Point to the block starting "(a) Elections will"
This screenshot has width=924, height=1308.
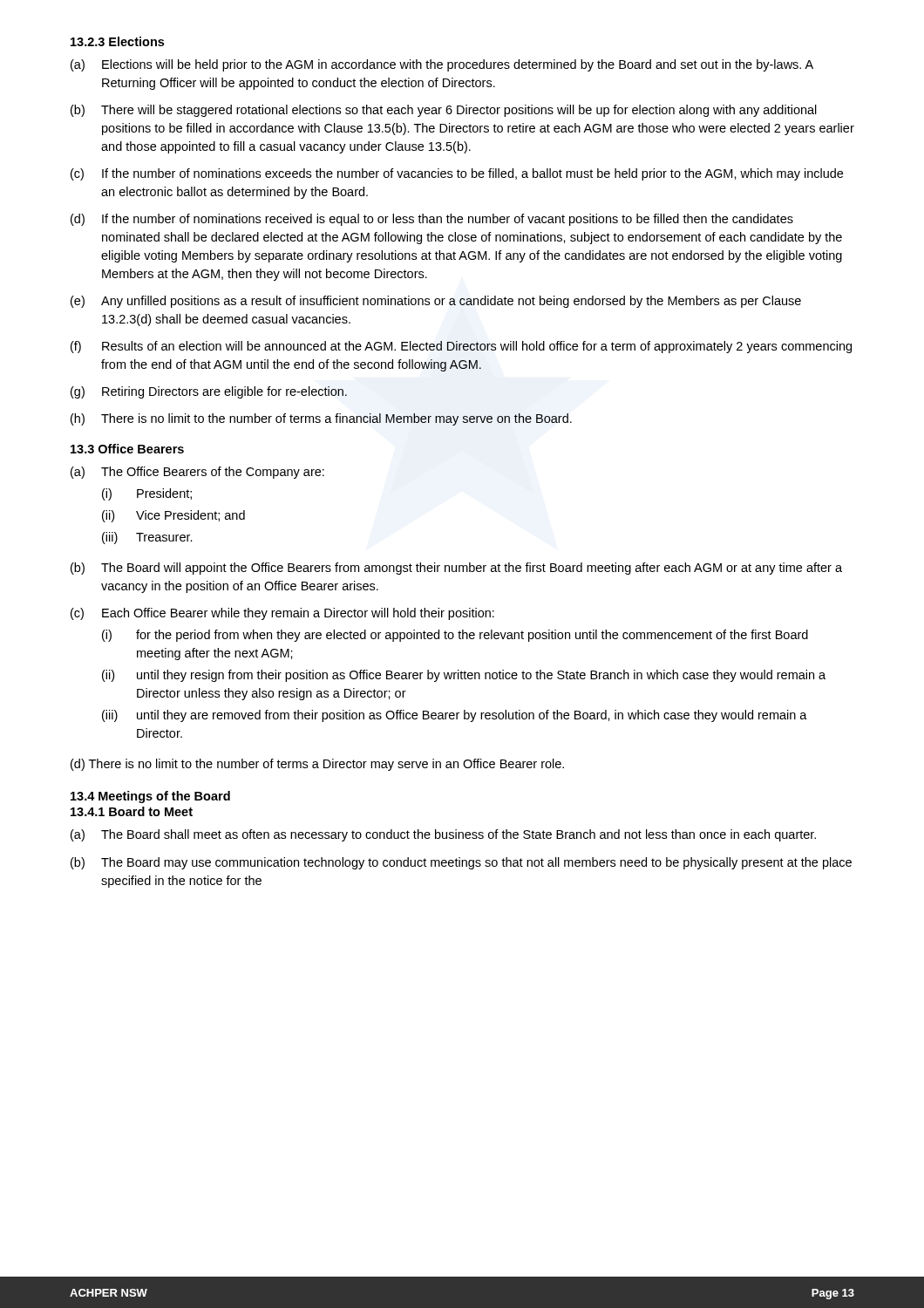(462, 74)
